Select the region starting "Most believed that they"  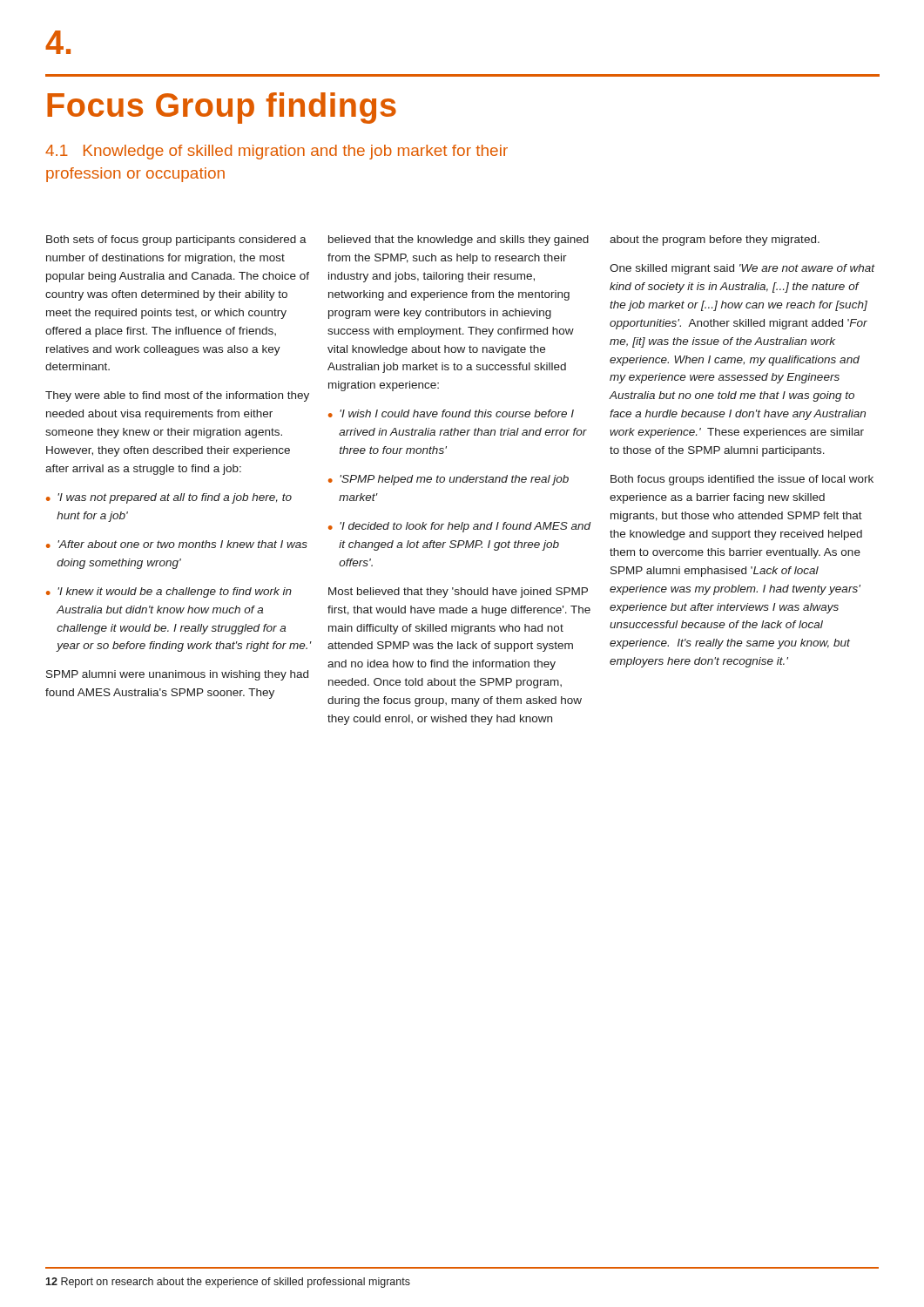(x=461, y=656)
